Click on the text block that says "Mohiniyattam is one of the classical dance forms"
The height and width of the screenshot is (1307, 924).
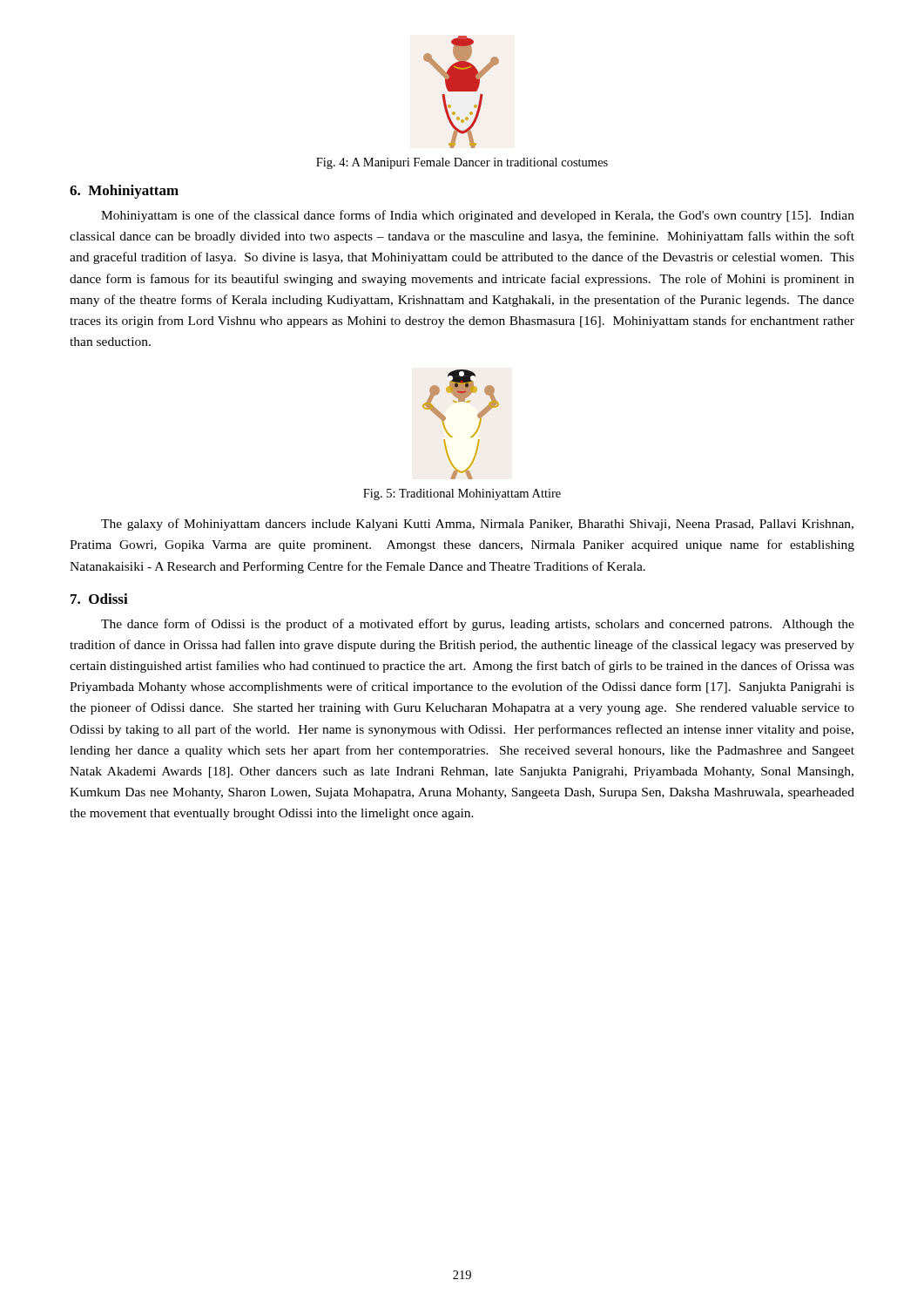pyautogui.click(x=462, y=278)
